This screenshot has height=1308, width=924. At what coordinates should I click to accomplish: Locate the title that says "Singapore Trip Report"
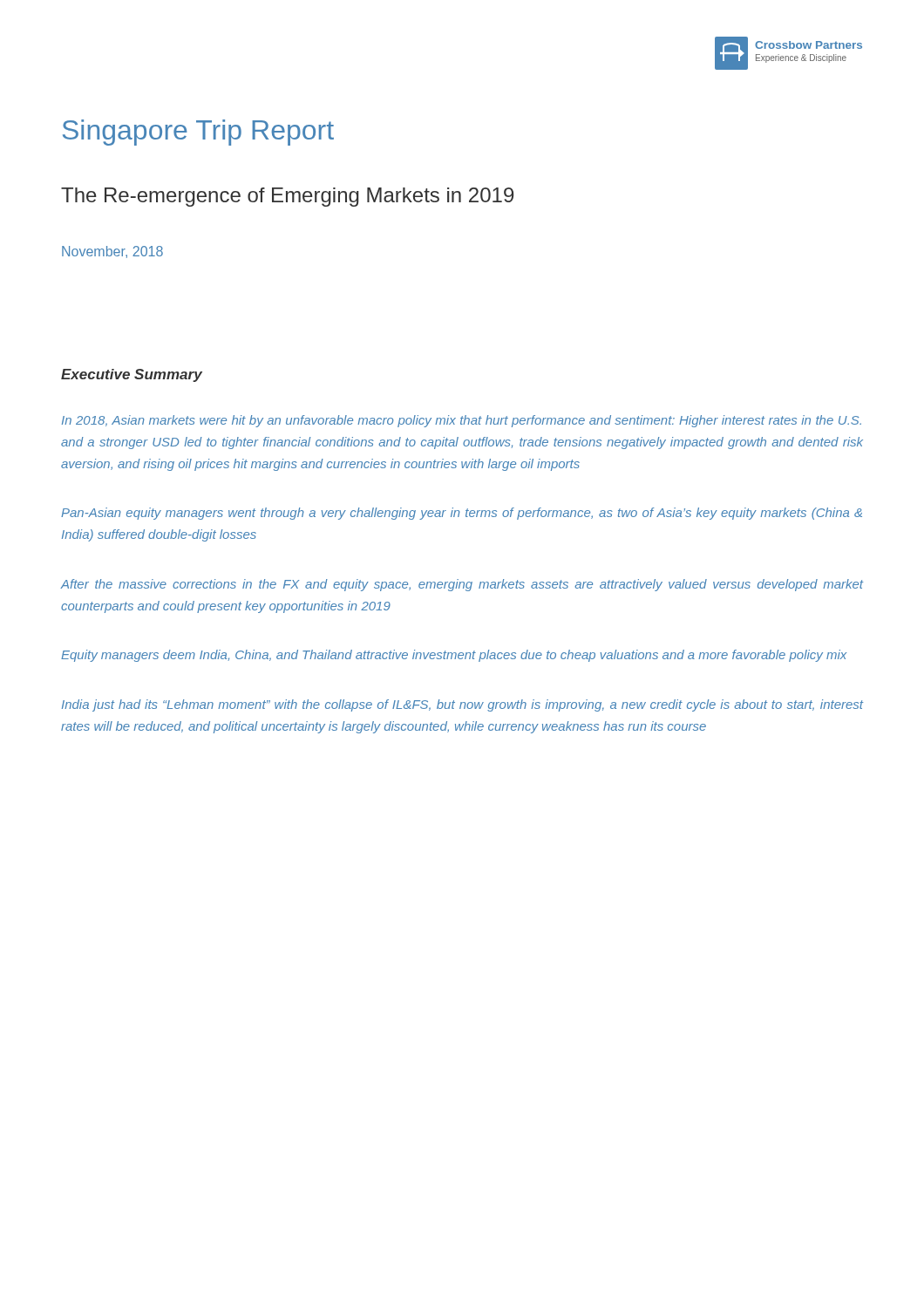coord(197,130)
